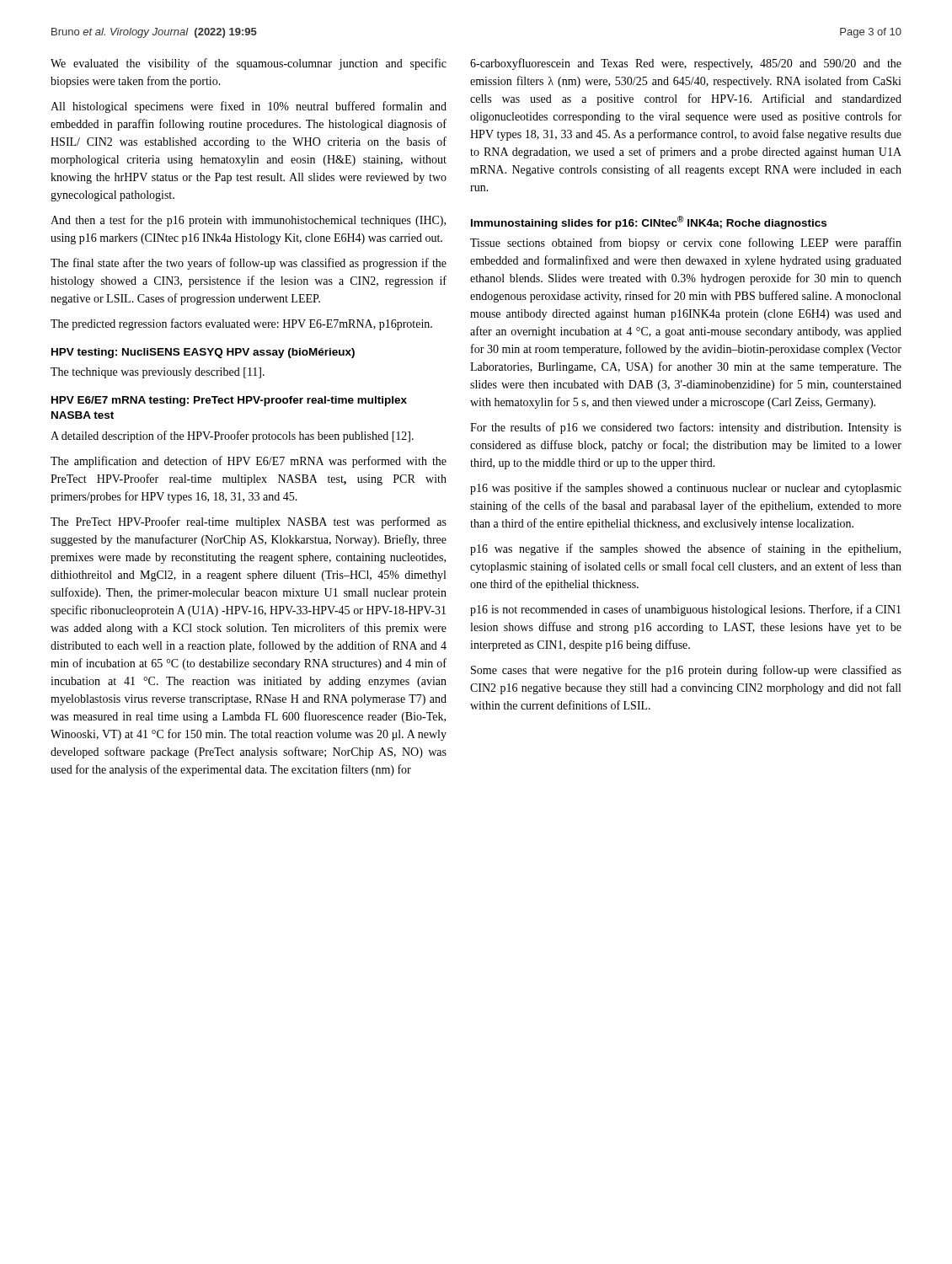Select the block starting "A detailed description of the HPV-Proofer protocols has"
The width and height of the screenshot is (952, 1264).
pyautogui.click(x=249, y=436)
